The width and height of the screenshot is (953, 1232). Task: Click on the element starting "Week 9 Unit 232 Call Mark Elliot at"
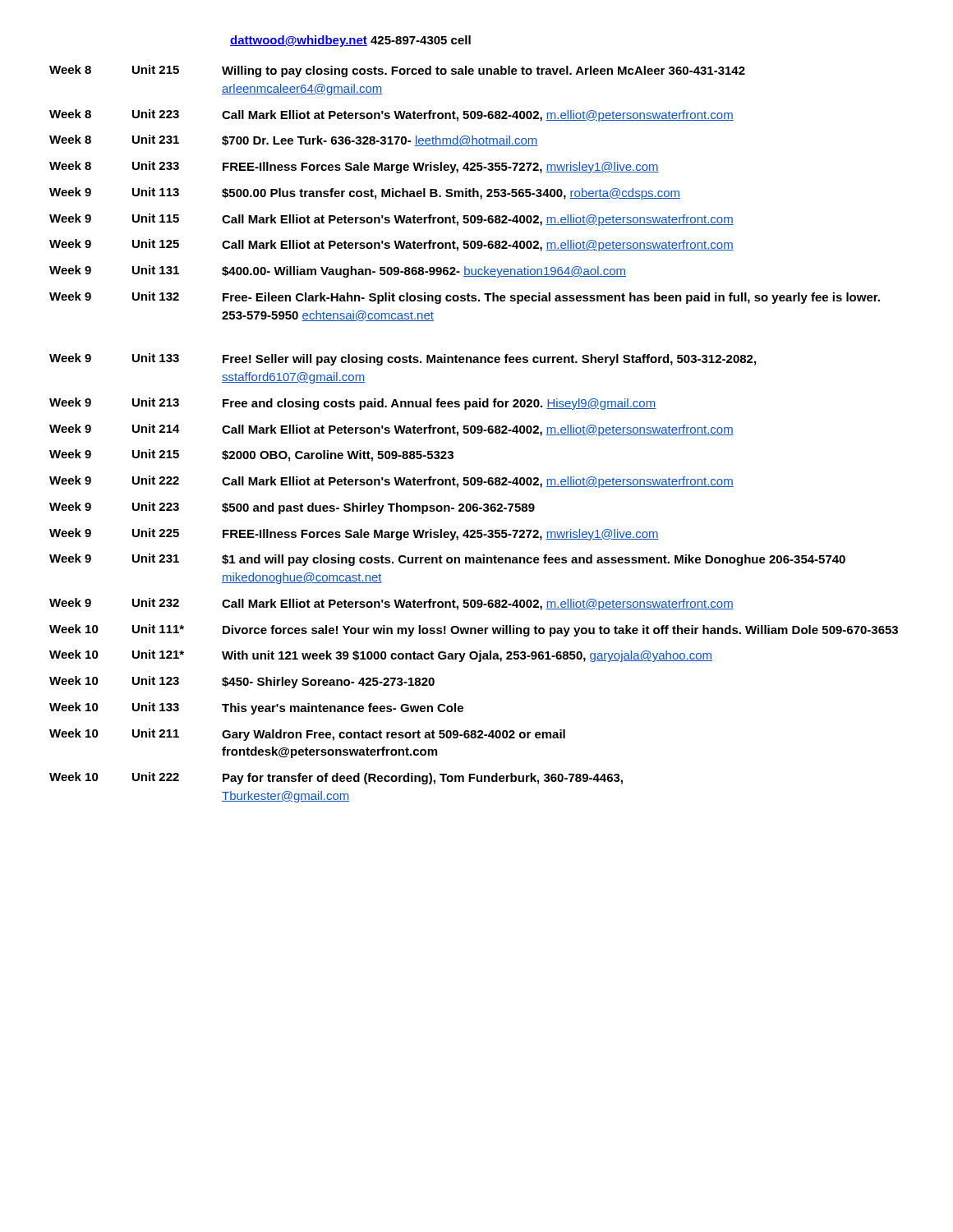point(476,603)
